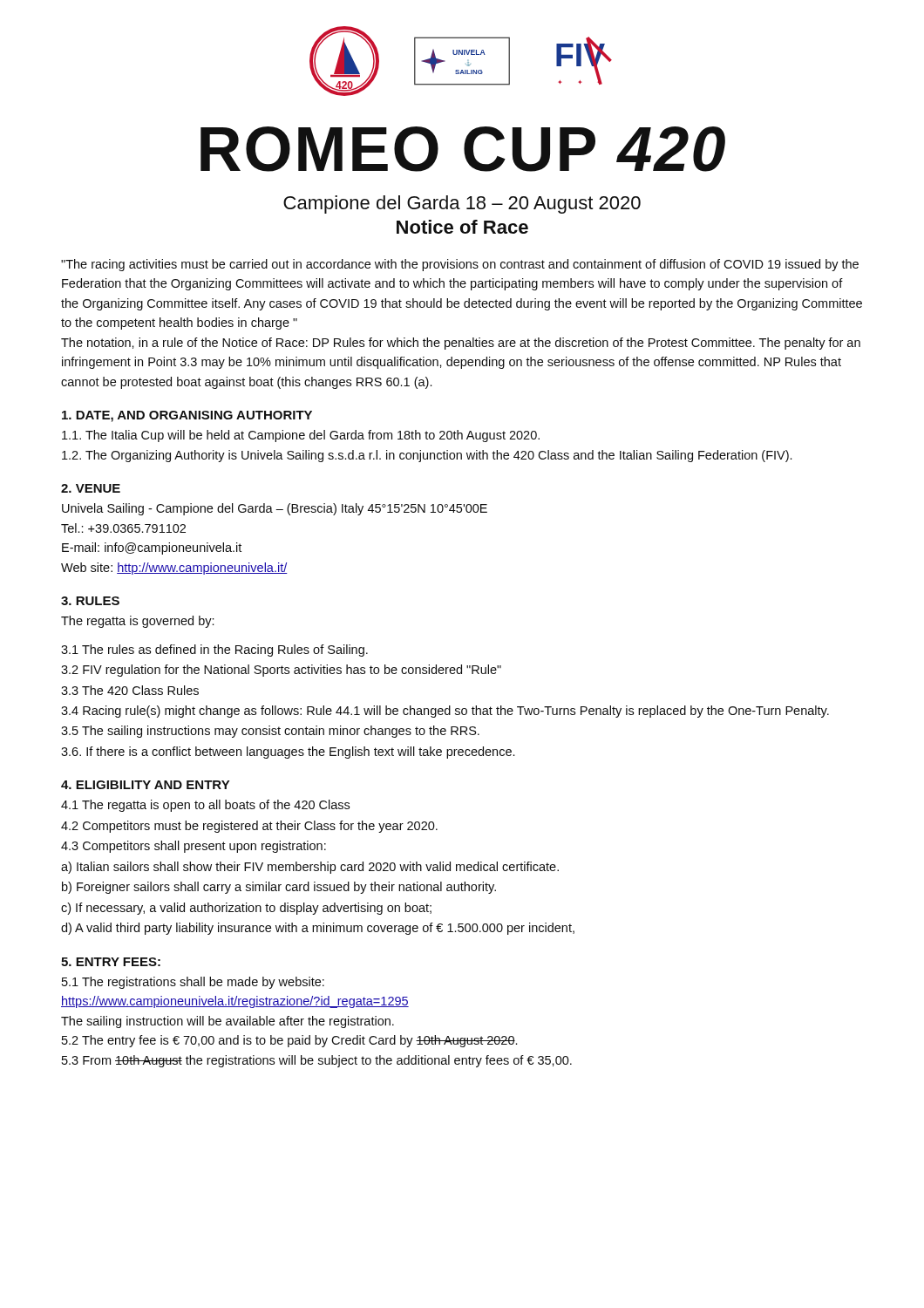Image resolution: width=924 pixels, height=1308 pixels.
Task: Navigate to the text starting "c) If necessary, a valid authorization to display"
Action: click(247, 907)
